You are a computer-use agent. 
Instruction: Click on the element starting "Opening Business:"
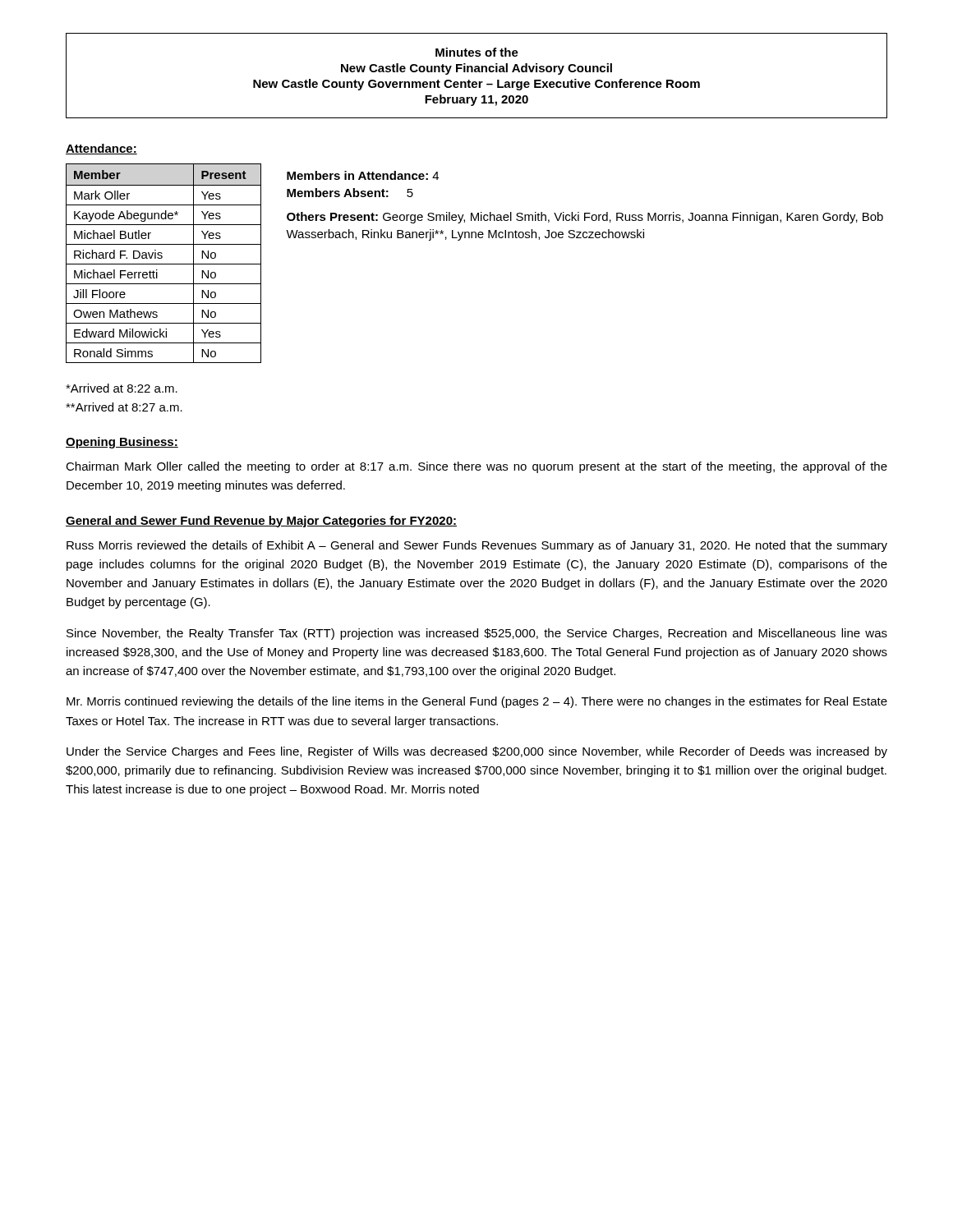tap(122, 441)
